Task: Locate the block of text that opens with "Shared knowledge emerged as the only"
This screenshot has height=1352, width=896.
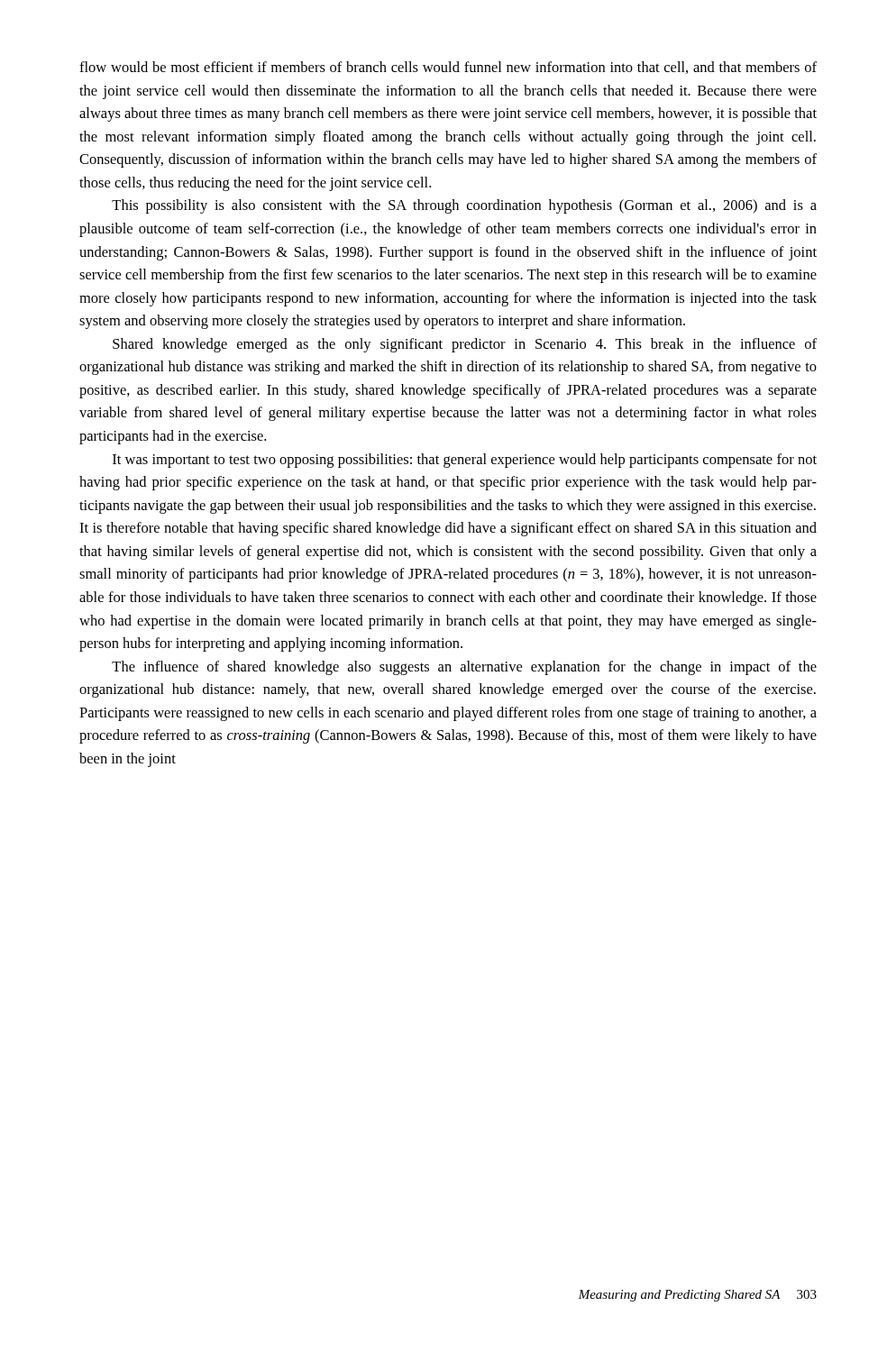Action: click(x=448, y=390)
